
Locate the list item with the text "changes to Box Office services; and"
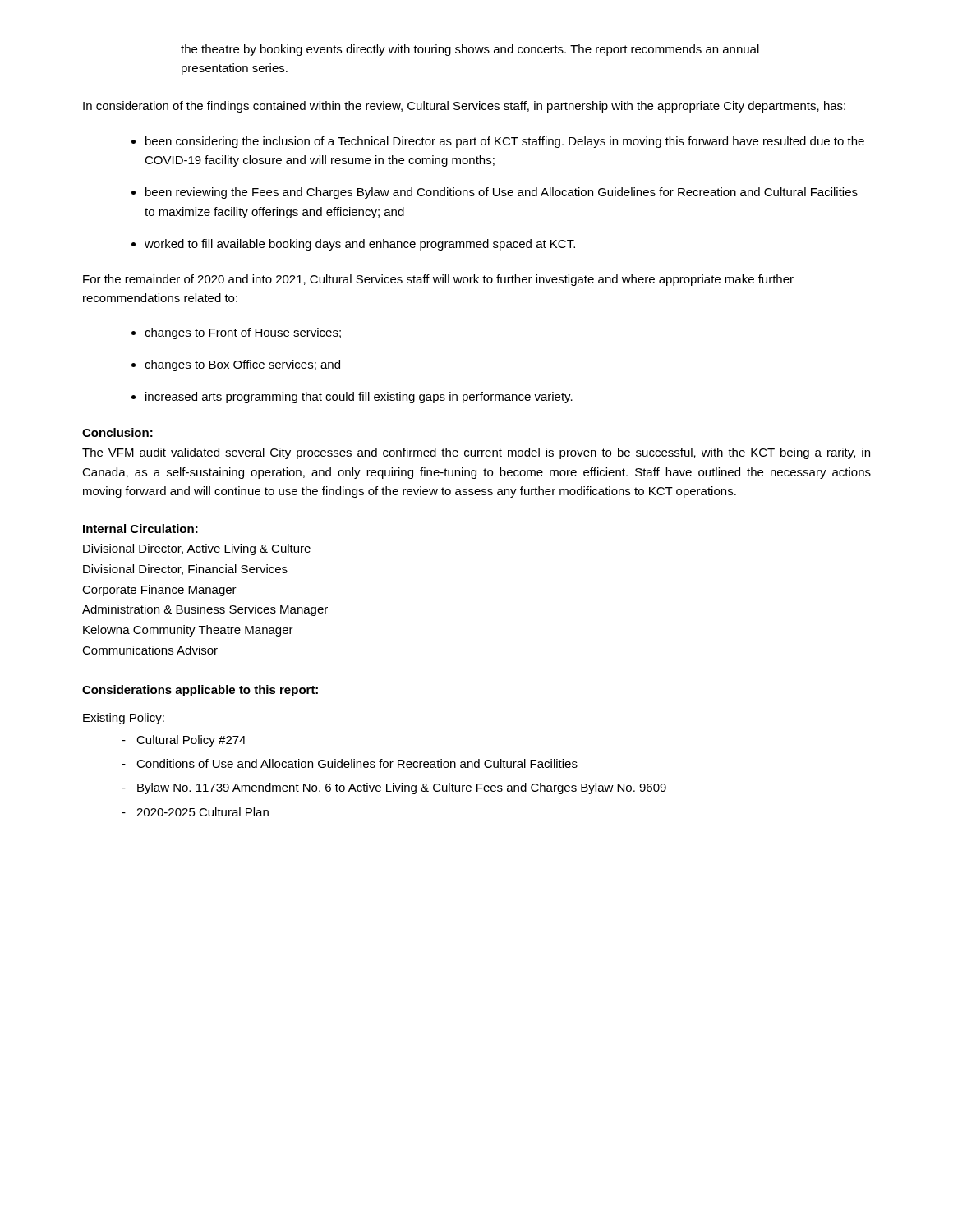click(x=243, y=364)
